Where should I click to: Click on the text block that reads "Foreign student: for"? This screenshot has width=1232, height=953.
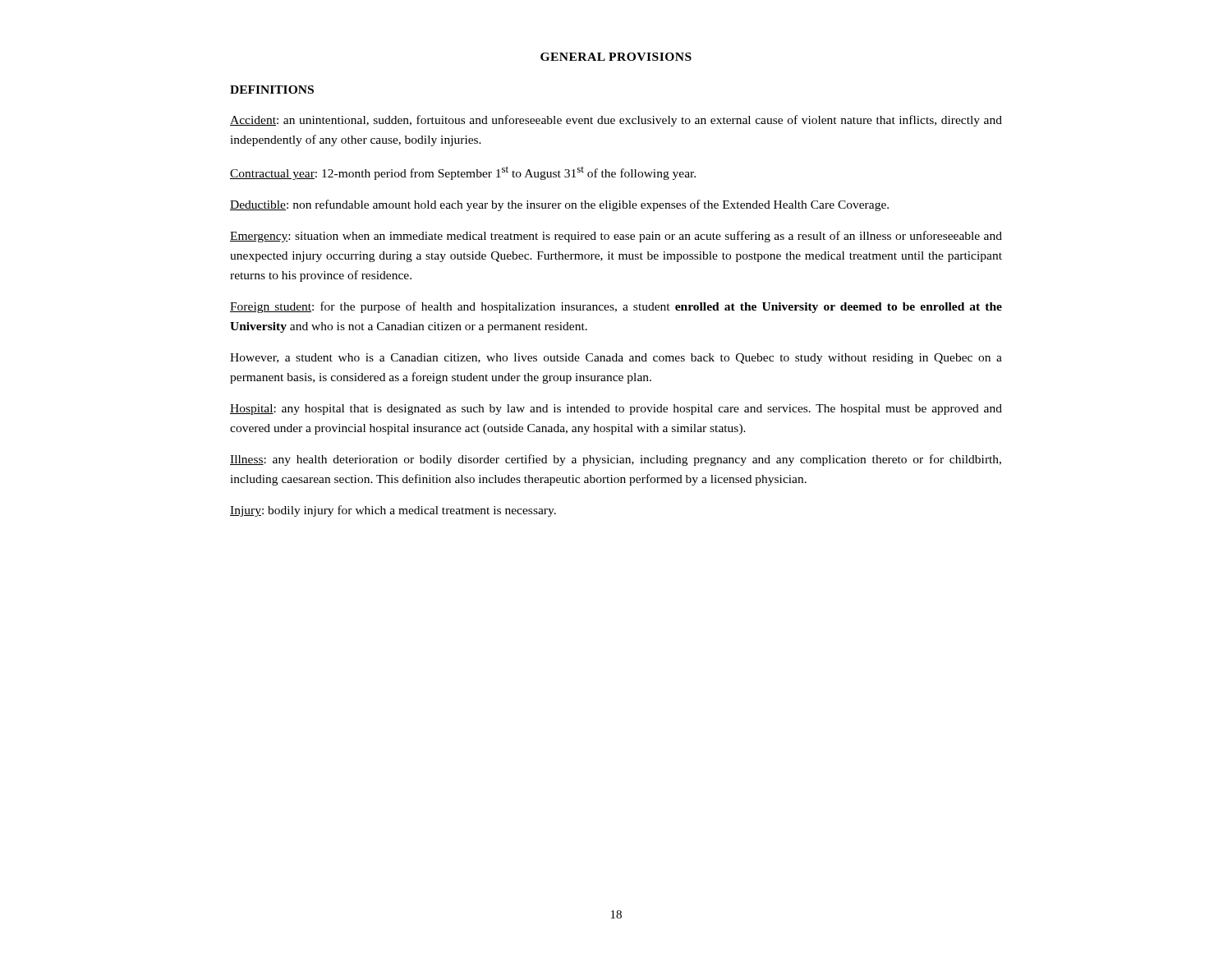pos(616,316)
